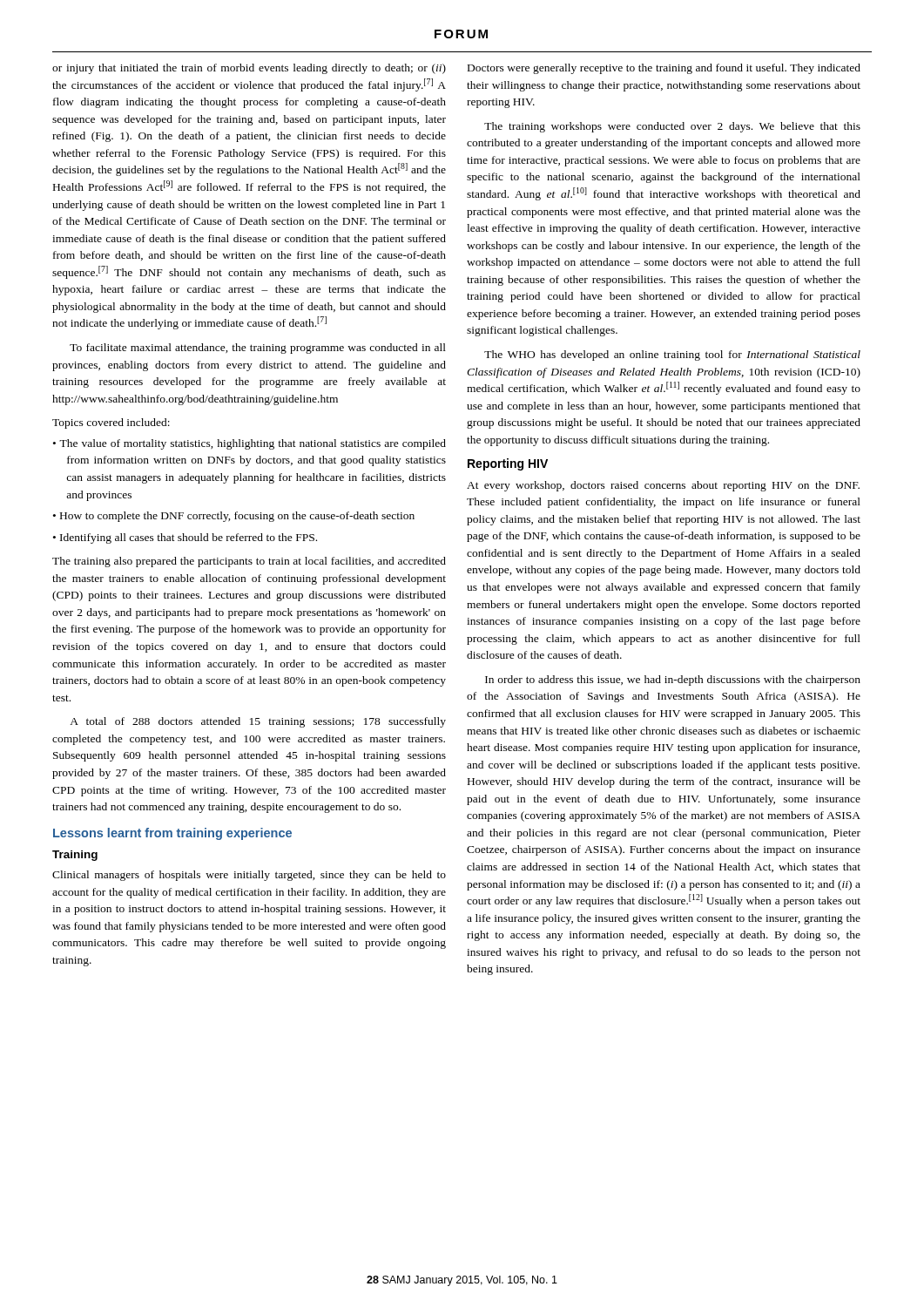Select the text block with the text "At every workshop, doctors raised"
The height and width of the screenshot is (1307, 924).
pyautogui.click(x=664, y=570)
